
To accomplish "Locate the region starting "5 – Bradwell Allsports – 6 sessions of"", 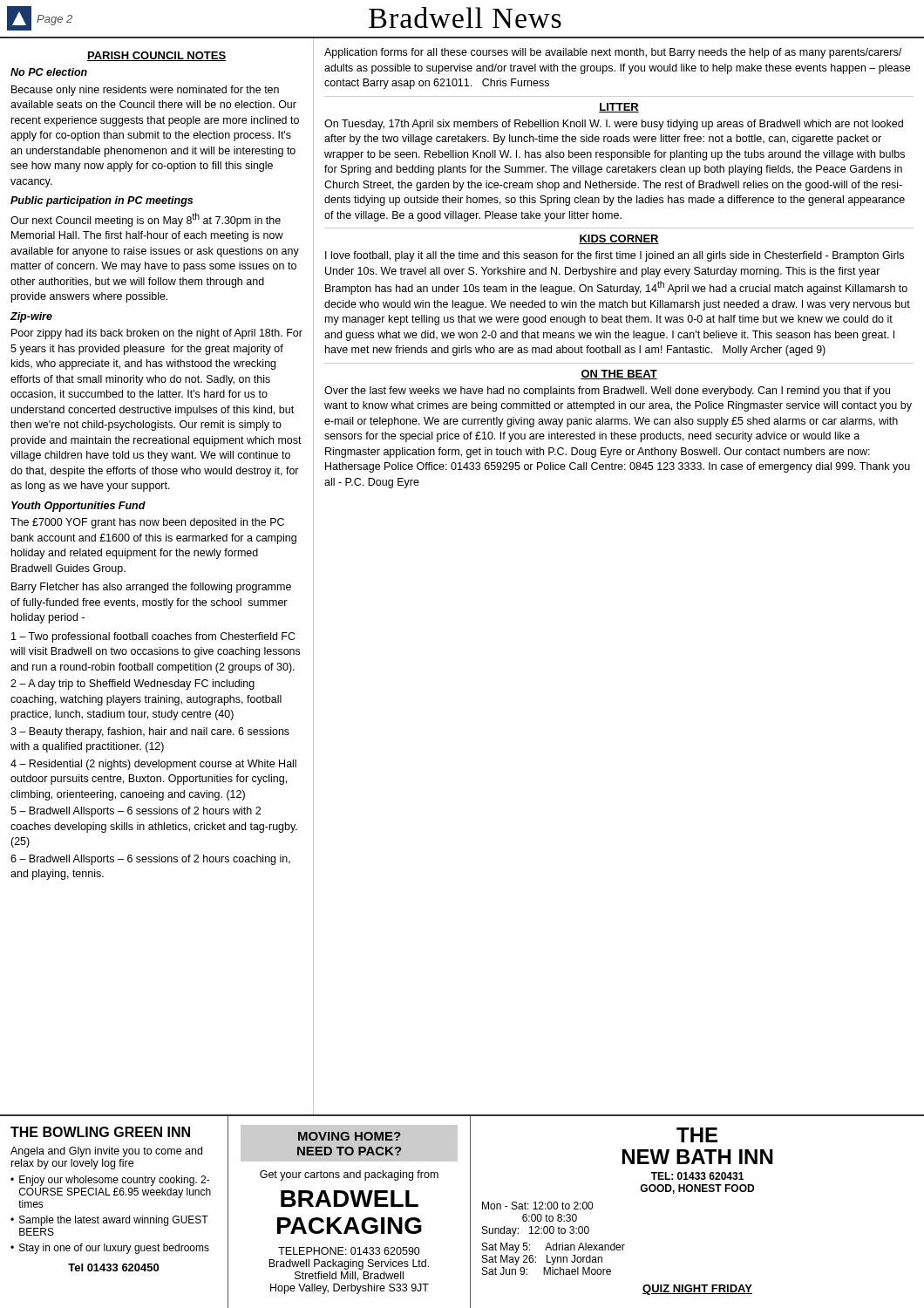I will pos(154,826).
